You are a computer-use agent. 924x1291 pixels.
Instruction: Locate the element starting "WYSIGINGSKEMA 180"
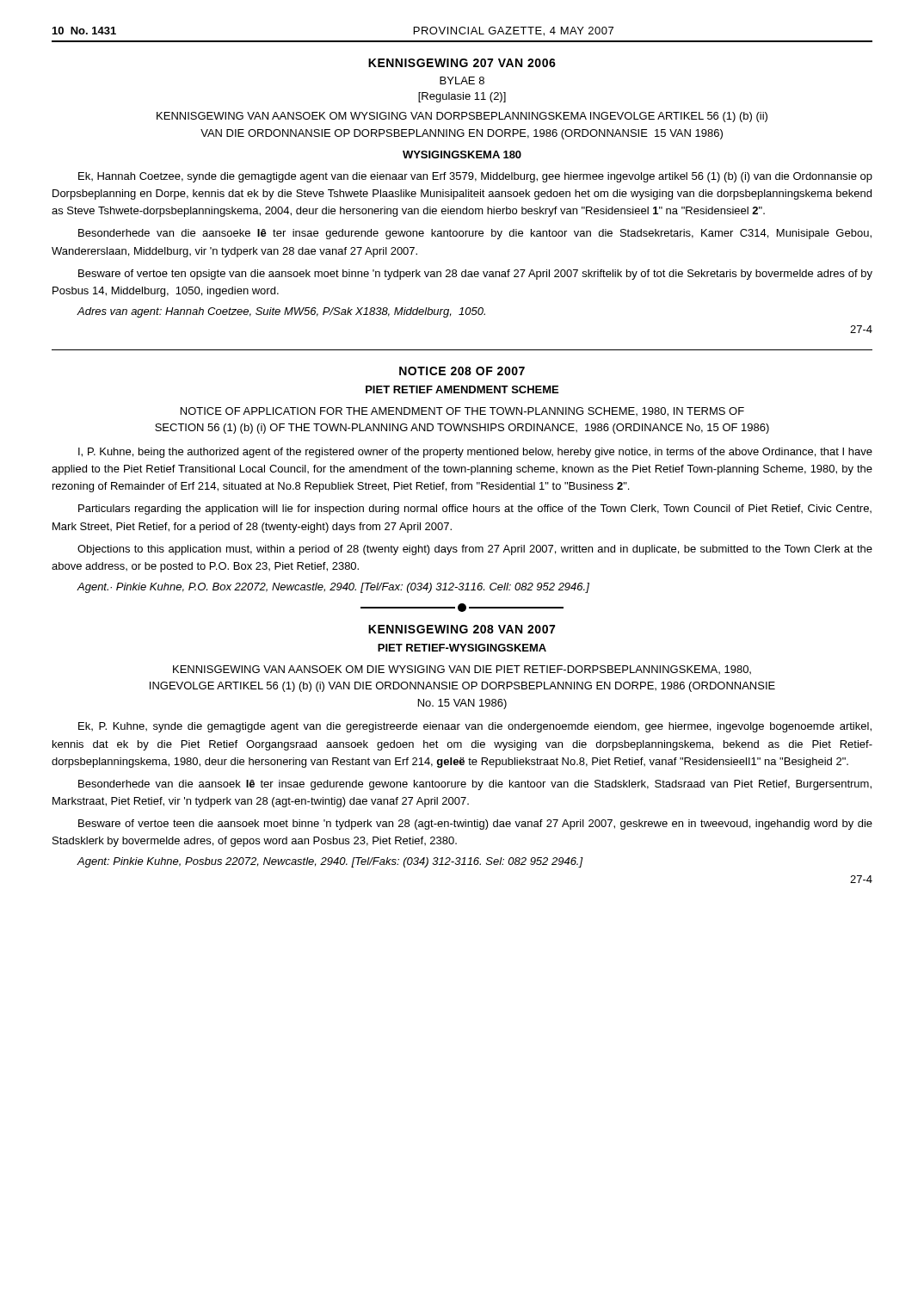[x=462, y=155]
